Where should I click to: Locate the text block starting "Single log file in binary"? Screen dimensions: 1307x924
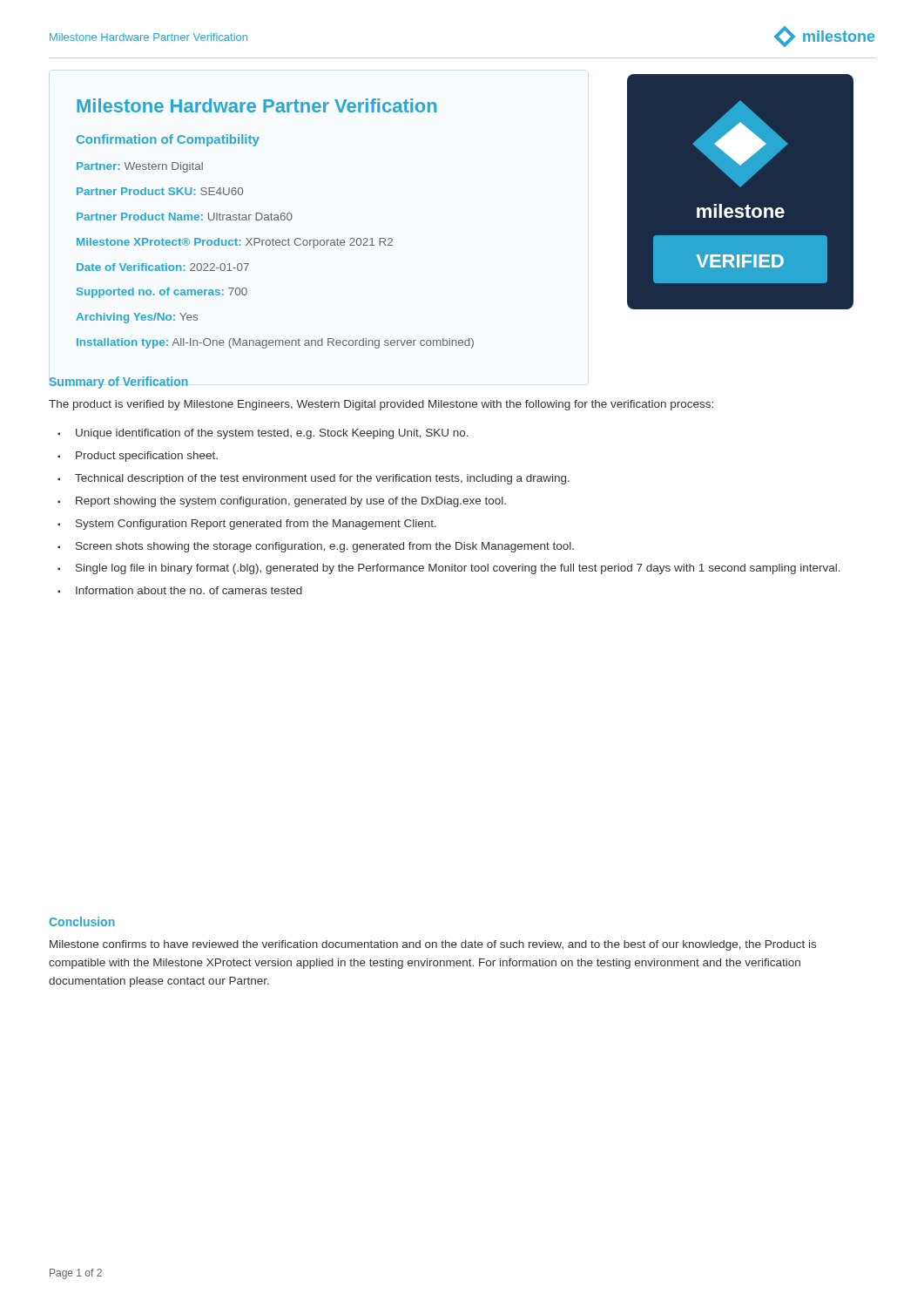[x=458, y=568]
